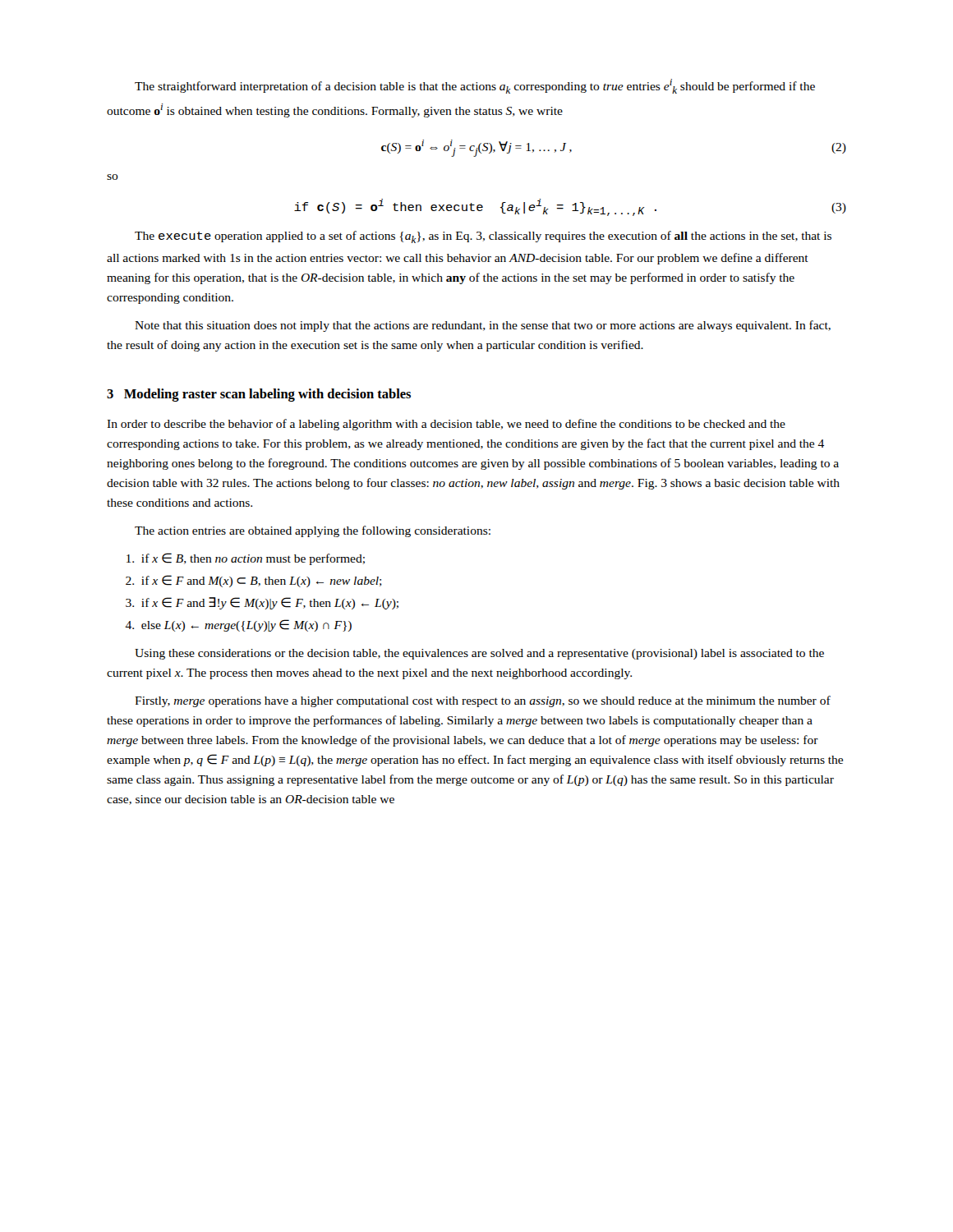Navigate to the passage starting "Using these considerations or the decision"

476,726
